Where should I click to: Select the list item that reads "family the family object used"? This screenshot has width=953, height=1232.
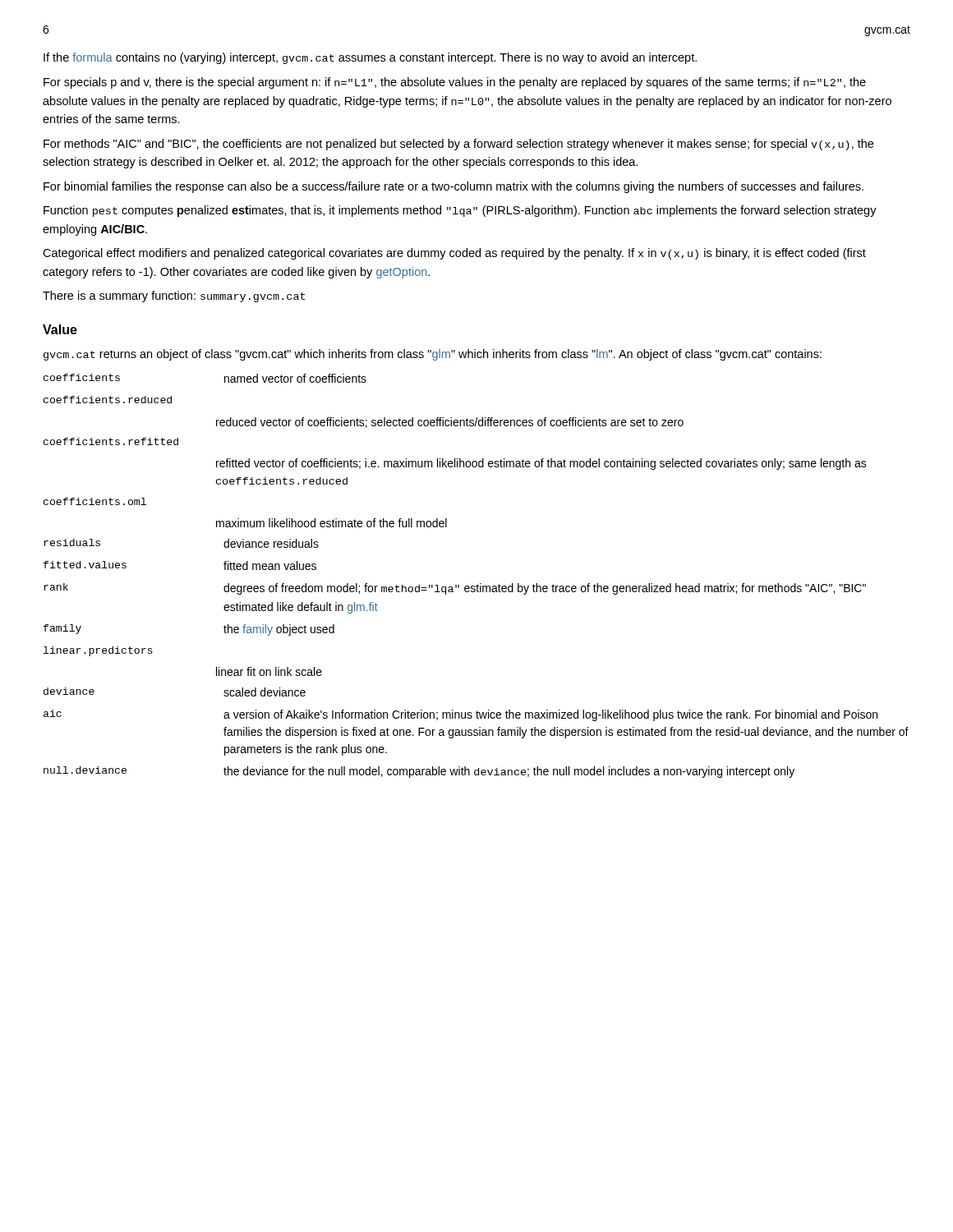[65, 630]
